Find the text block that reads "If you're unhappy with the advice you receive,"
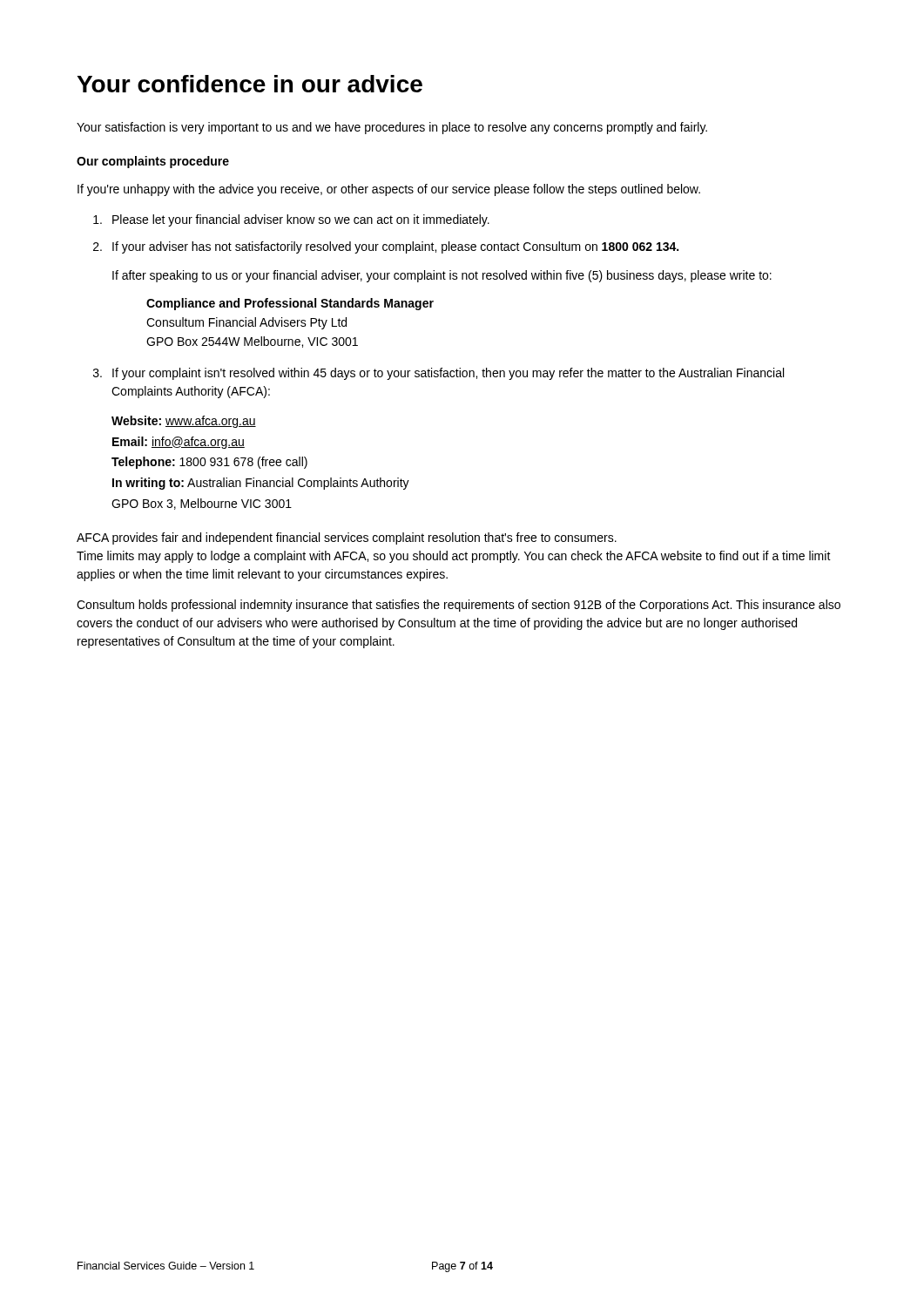 [x=389, y=189]
